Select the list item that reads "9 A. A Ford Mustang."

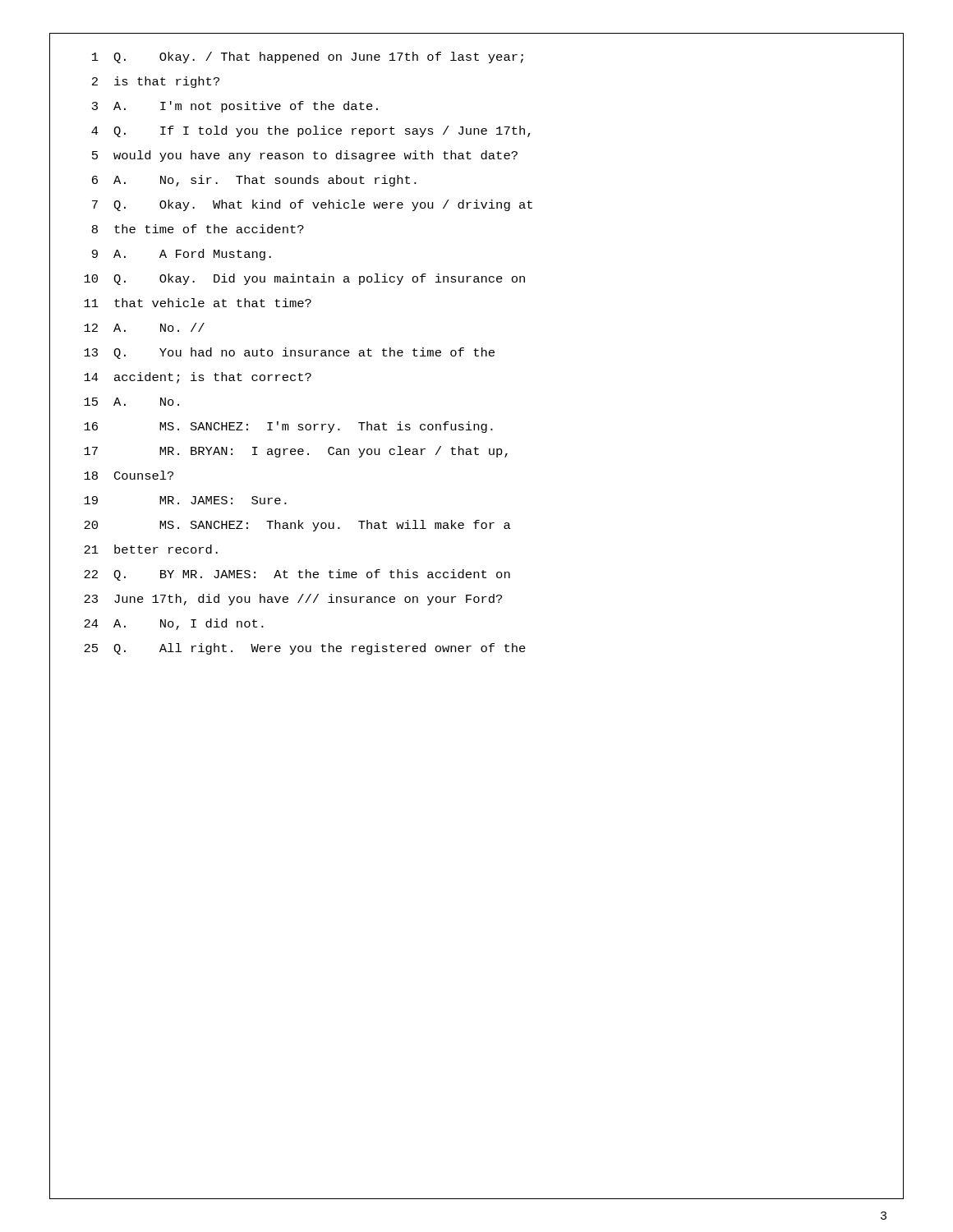[182, 255]
